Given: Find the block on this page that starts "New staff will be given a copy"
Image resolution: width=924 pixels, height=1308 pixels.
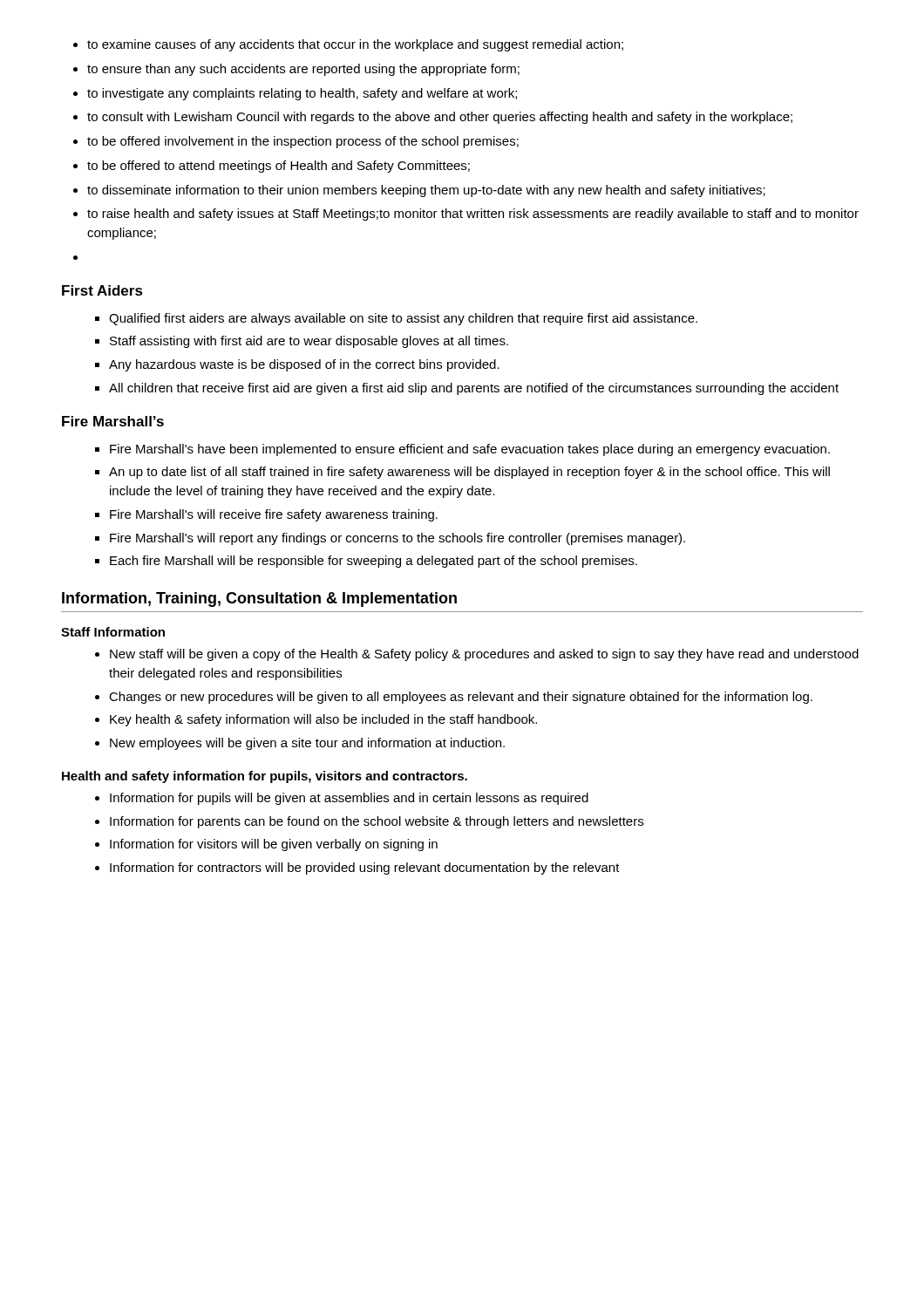Looking at the screenshot, I should click(462, 698).
